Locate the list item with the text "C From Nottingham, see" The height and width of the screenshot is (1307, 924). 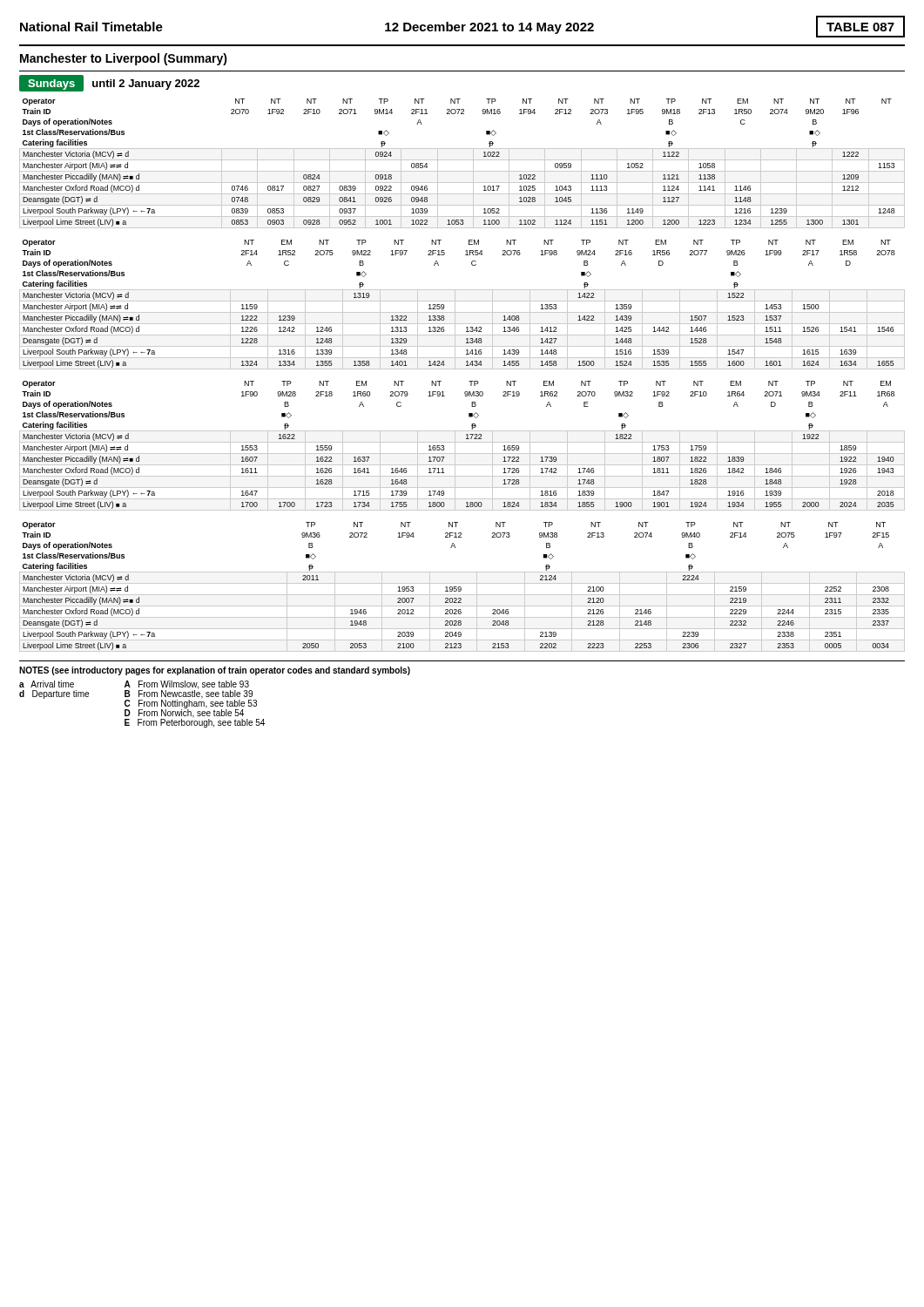(191, 704)
